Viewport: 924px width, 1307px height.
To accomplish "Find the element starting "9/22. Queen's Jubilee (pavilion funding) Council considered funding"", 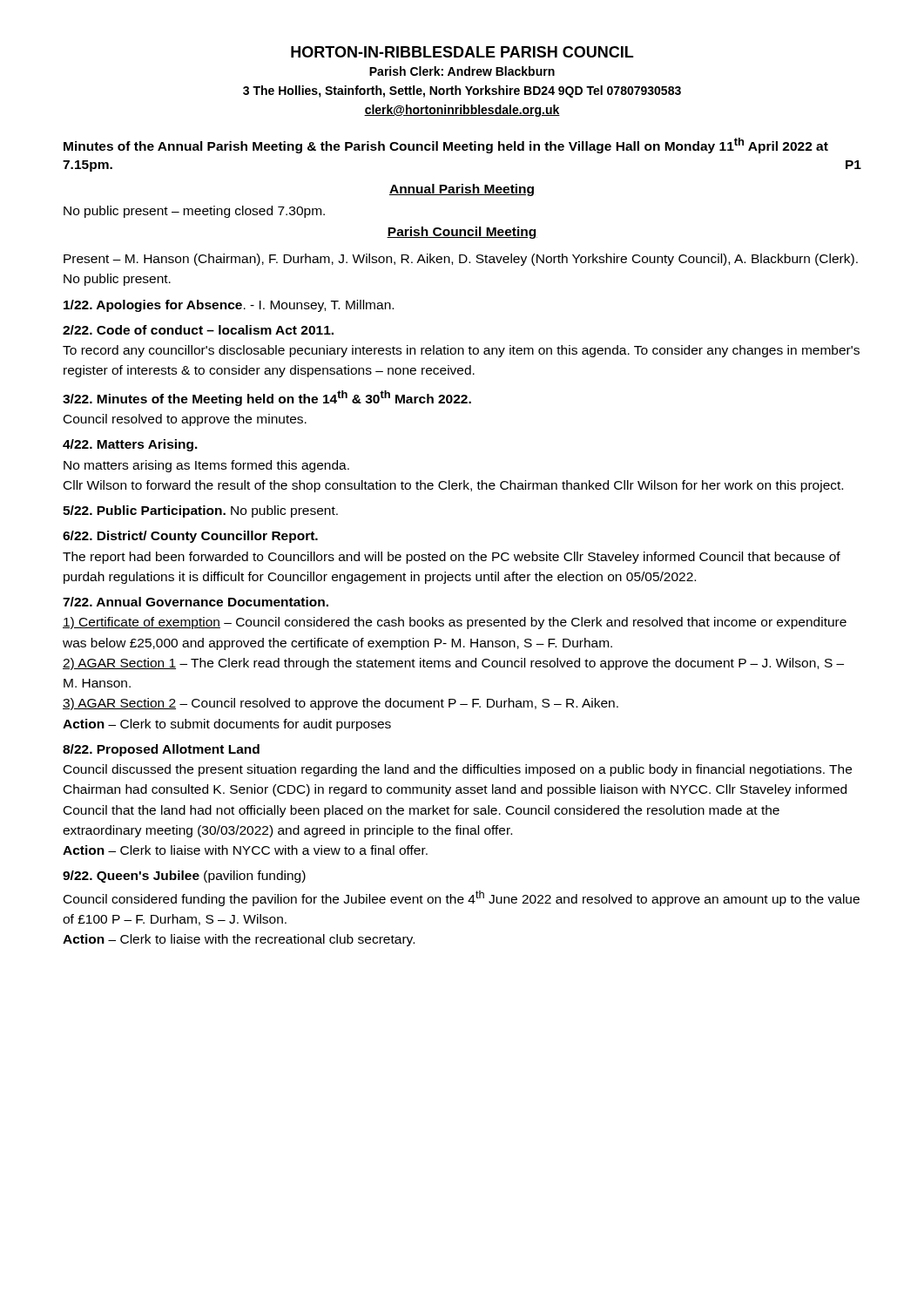I will [461, 907].
